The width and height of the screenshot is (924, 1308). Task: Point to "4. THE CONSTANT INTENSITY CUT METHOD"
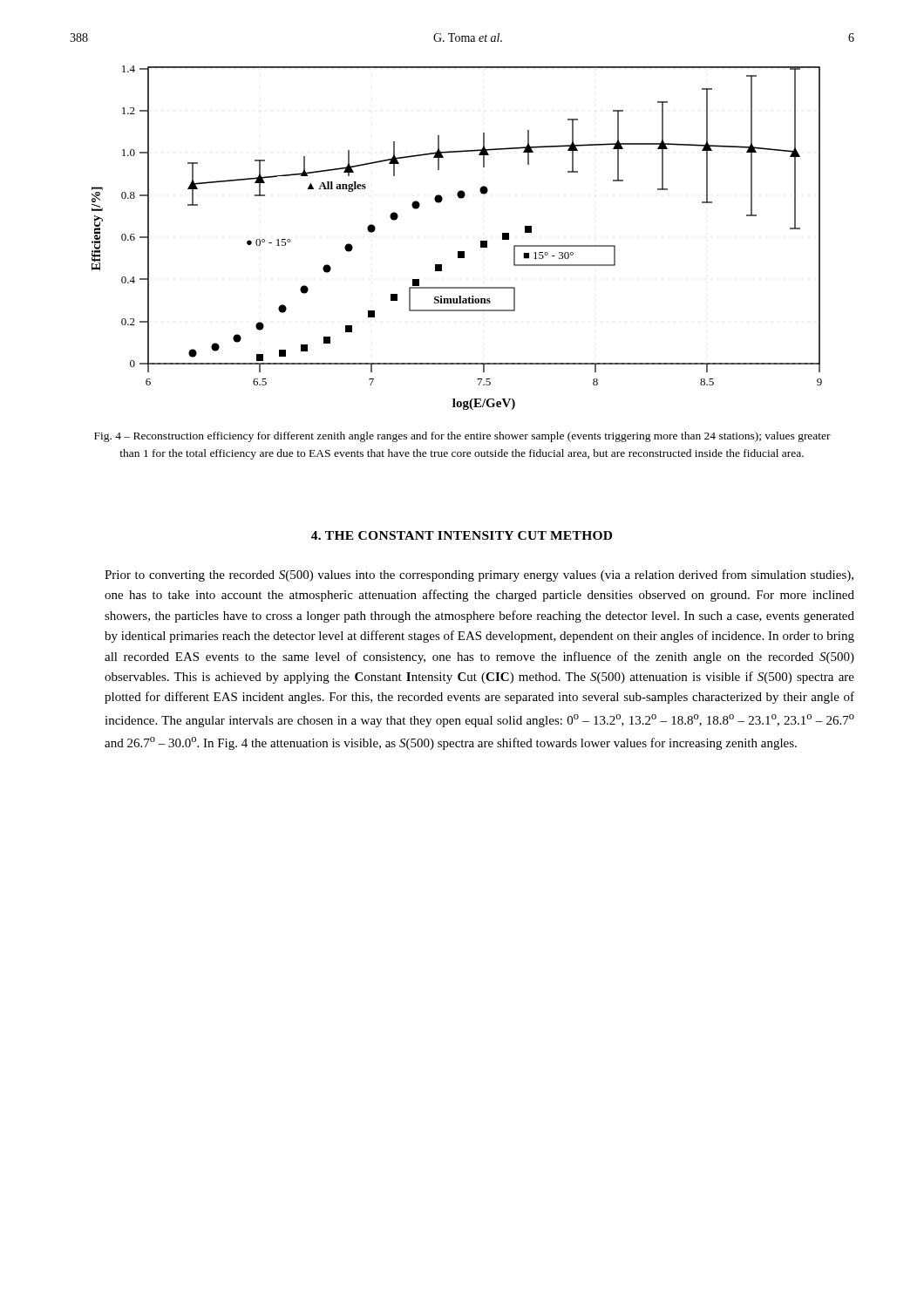point(462,535)
